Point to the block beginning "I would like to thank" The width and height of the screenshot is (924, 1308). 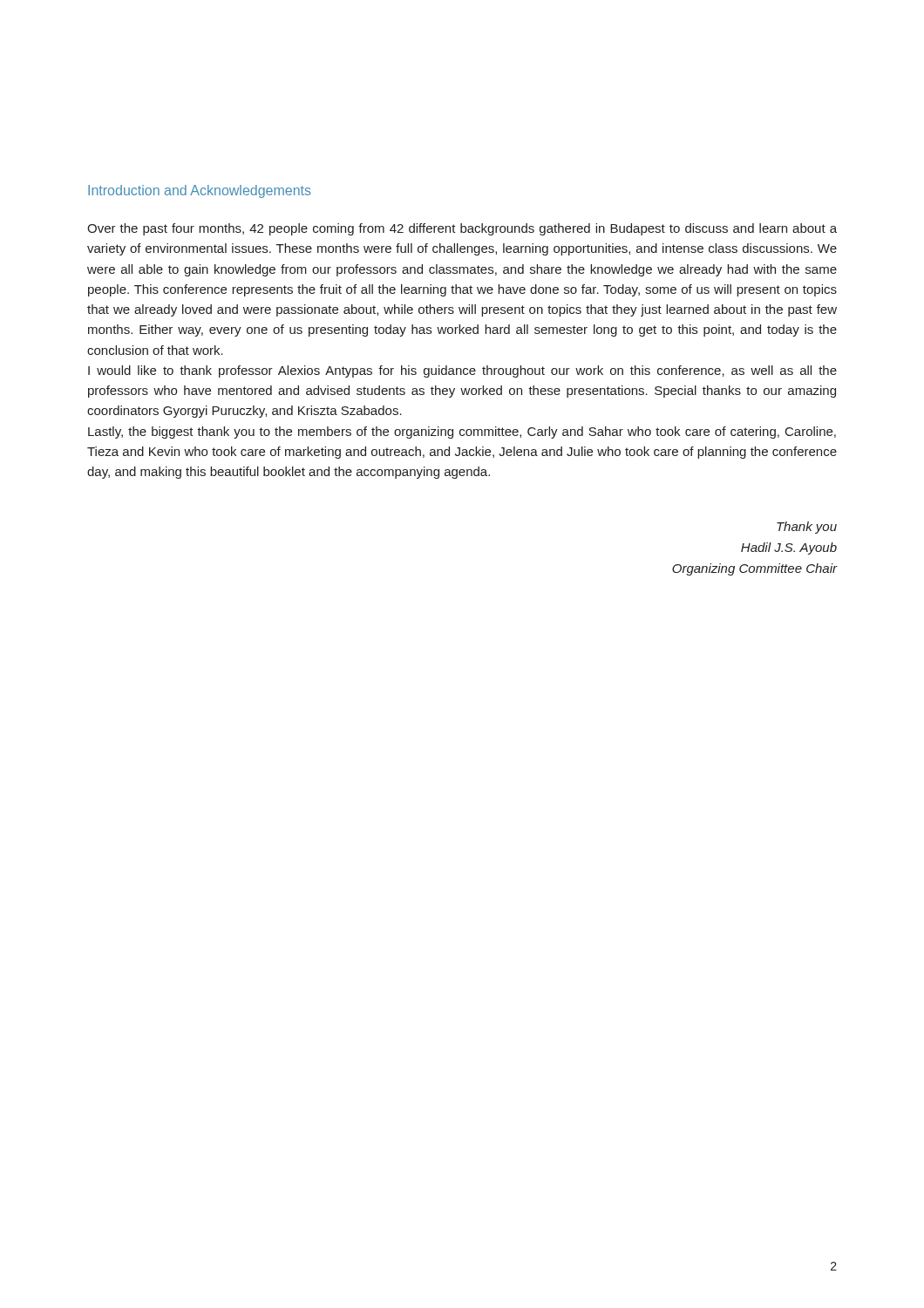click(462, 390)
